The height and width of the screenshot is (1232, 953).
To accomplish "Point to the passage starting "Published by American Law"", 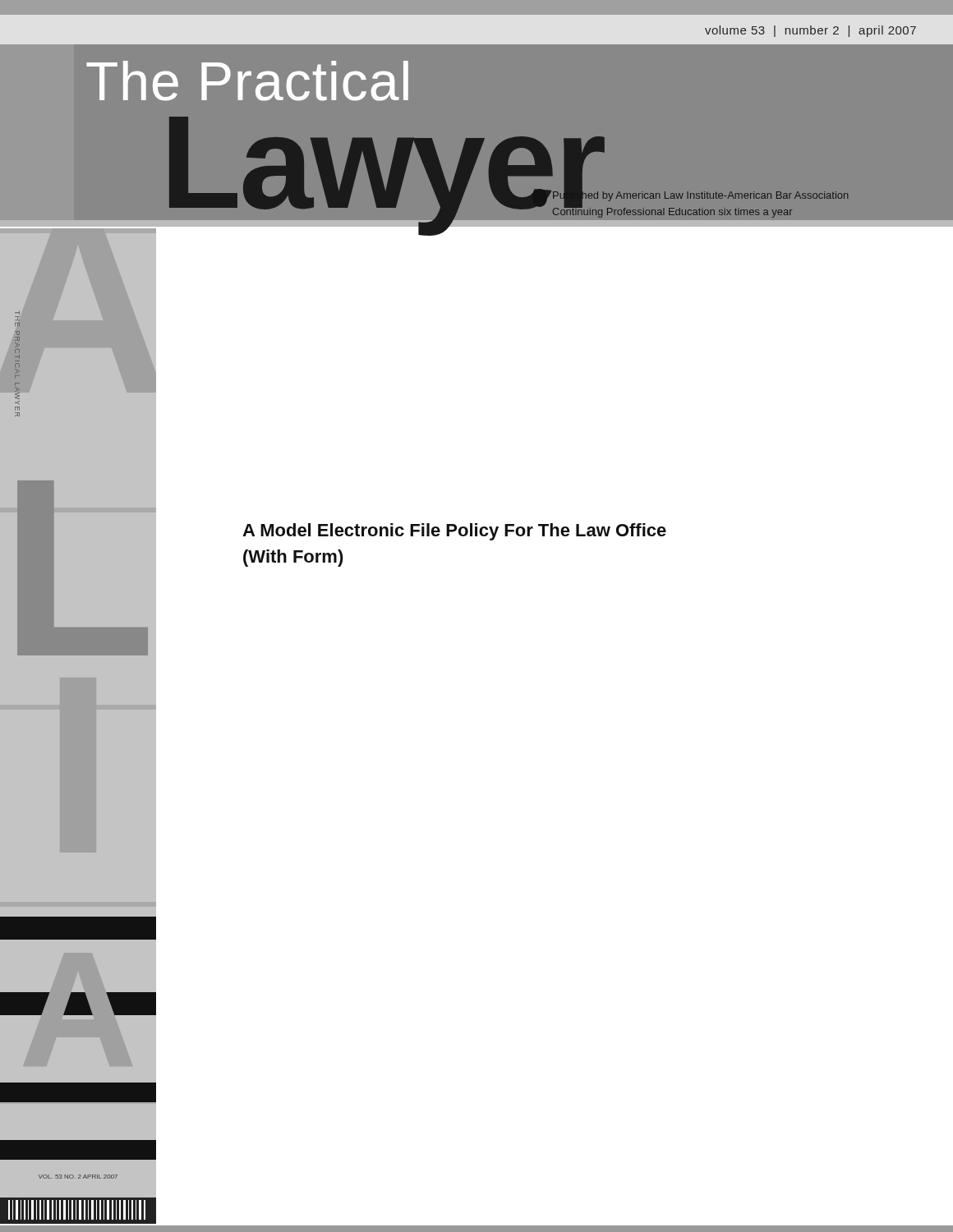I will 701,203.
